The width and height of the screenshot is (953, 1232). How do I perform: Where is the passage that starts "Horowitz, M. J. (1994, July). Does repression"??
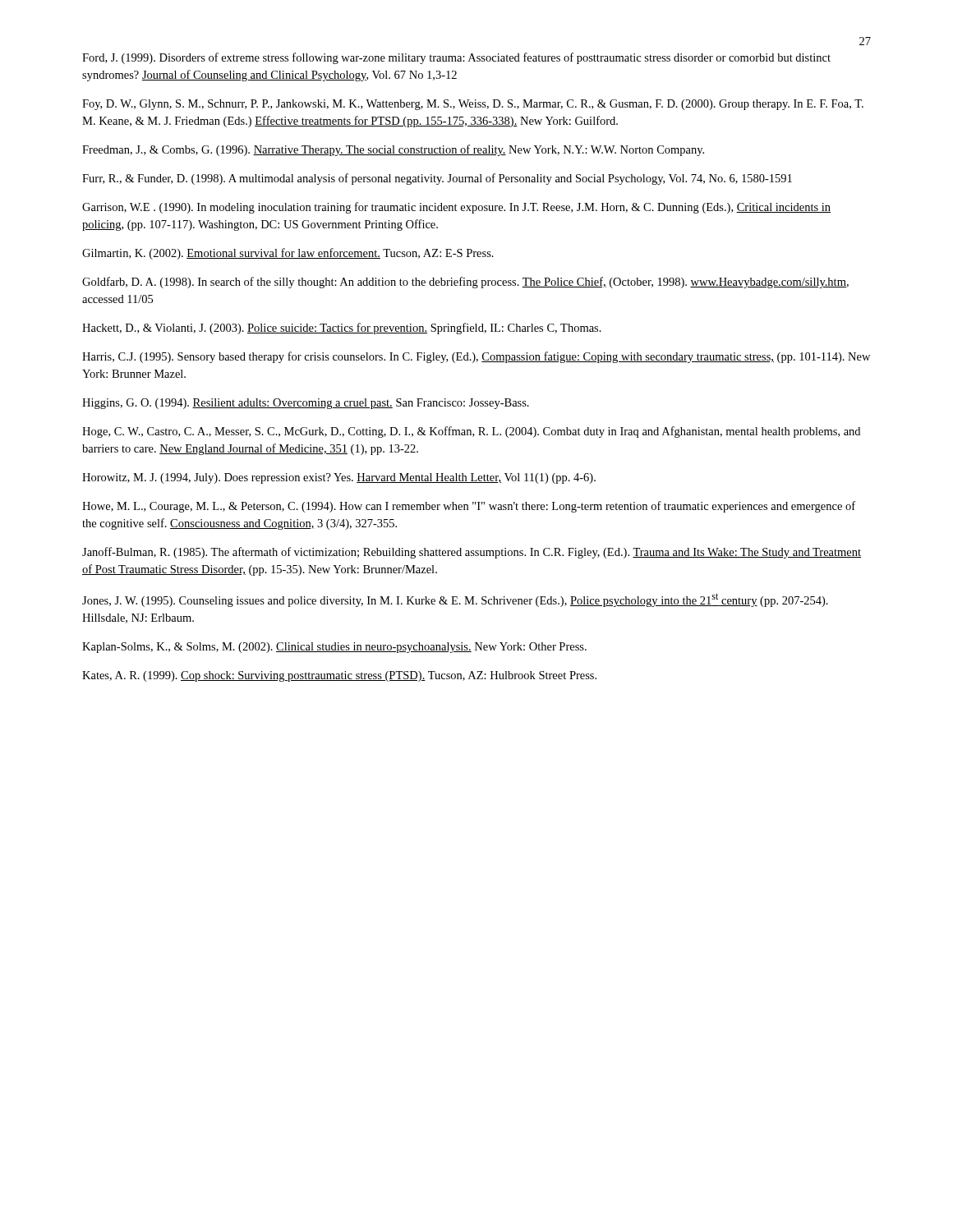(x=339, y=477)
